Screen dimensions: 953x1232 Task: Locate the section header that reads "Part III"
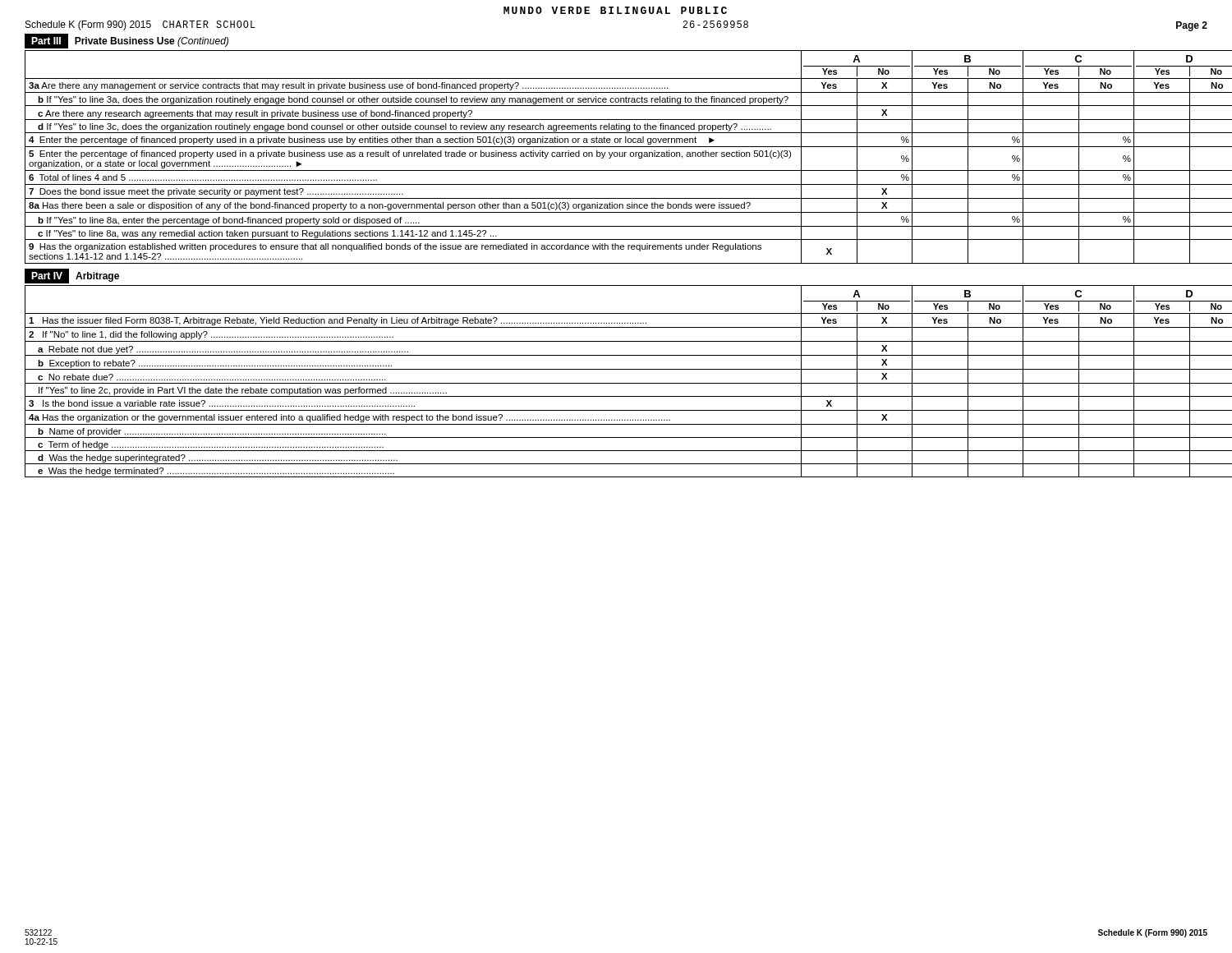tap(46, 41)
